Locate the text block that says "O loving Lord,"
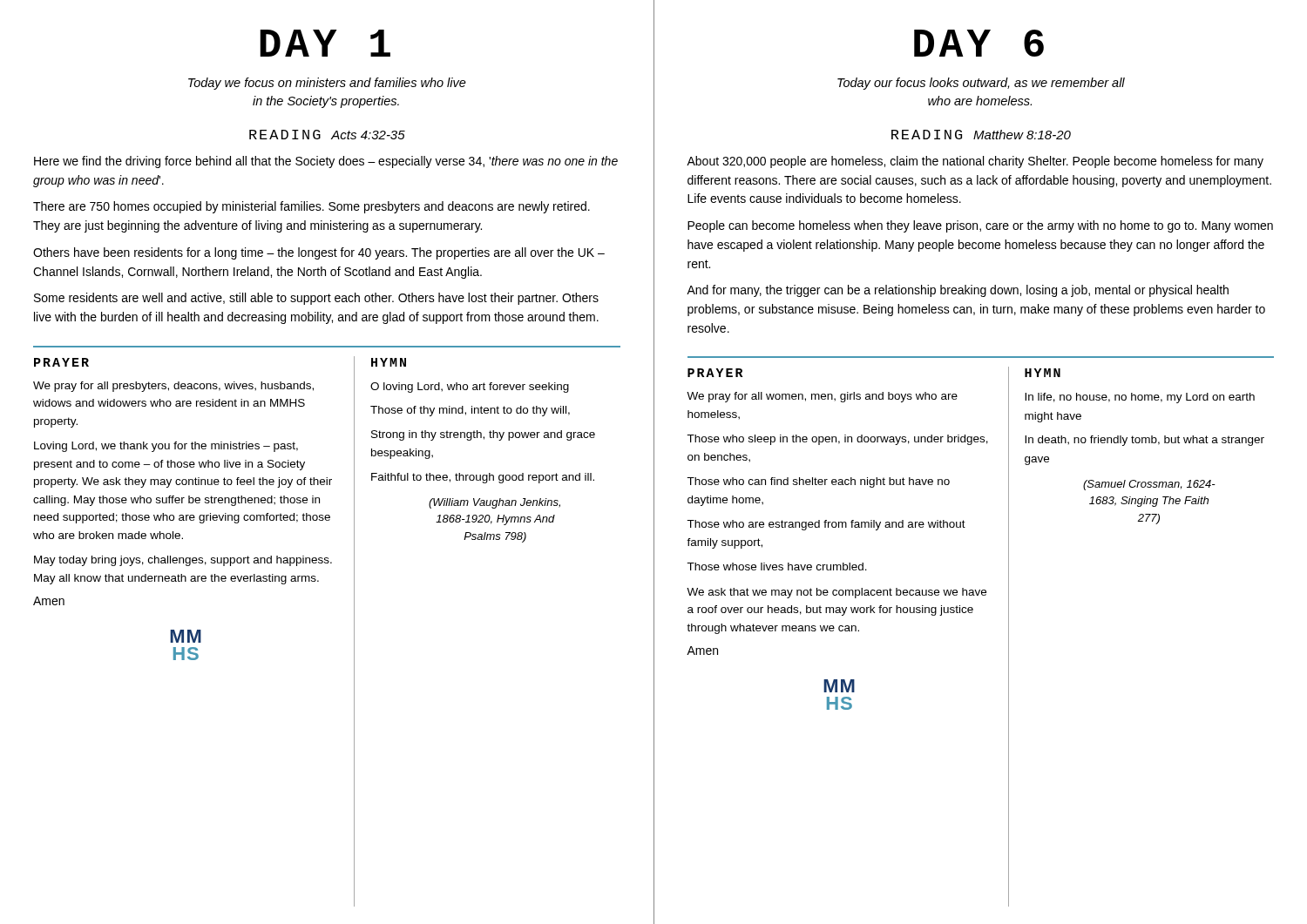This screenshot has width=1307, height=924. (x=470, y=386)
